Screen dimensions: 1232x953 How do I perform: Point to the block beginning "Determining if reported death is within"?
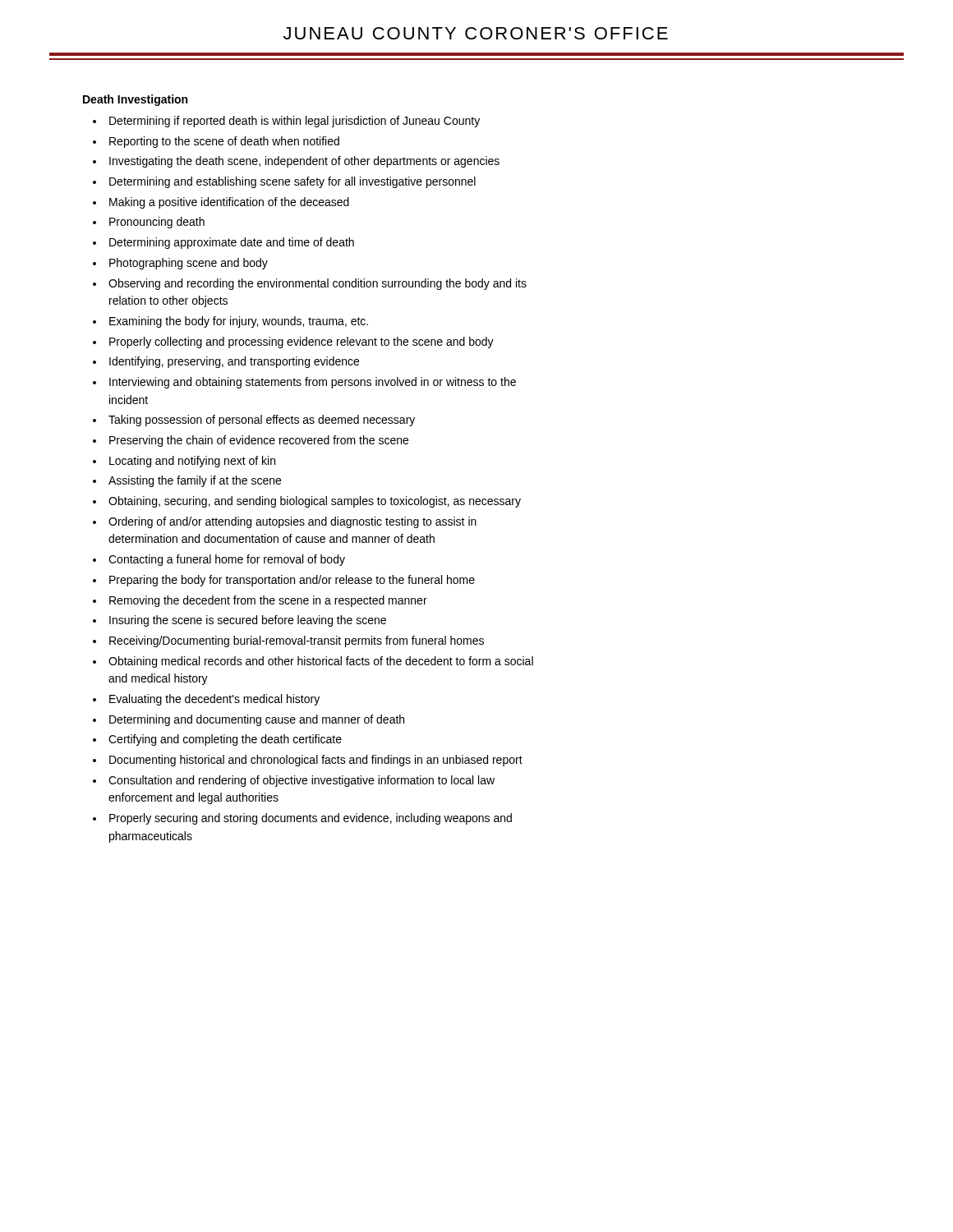[294, 121]
